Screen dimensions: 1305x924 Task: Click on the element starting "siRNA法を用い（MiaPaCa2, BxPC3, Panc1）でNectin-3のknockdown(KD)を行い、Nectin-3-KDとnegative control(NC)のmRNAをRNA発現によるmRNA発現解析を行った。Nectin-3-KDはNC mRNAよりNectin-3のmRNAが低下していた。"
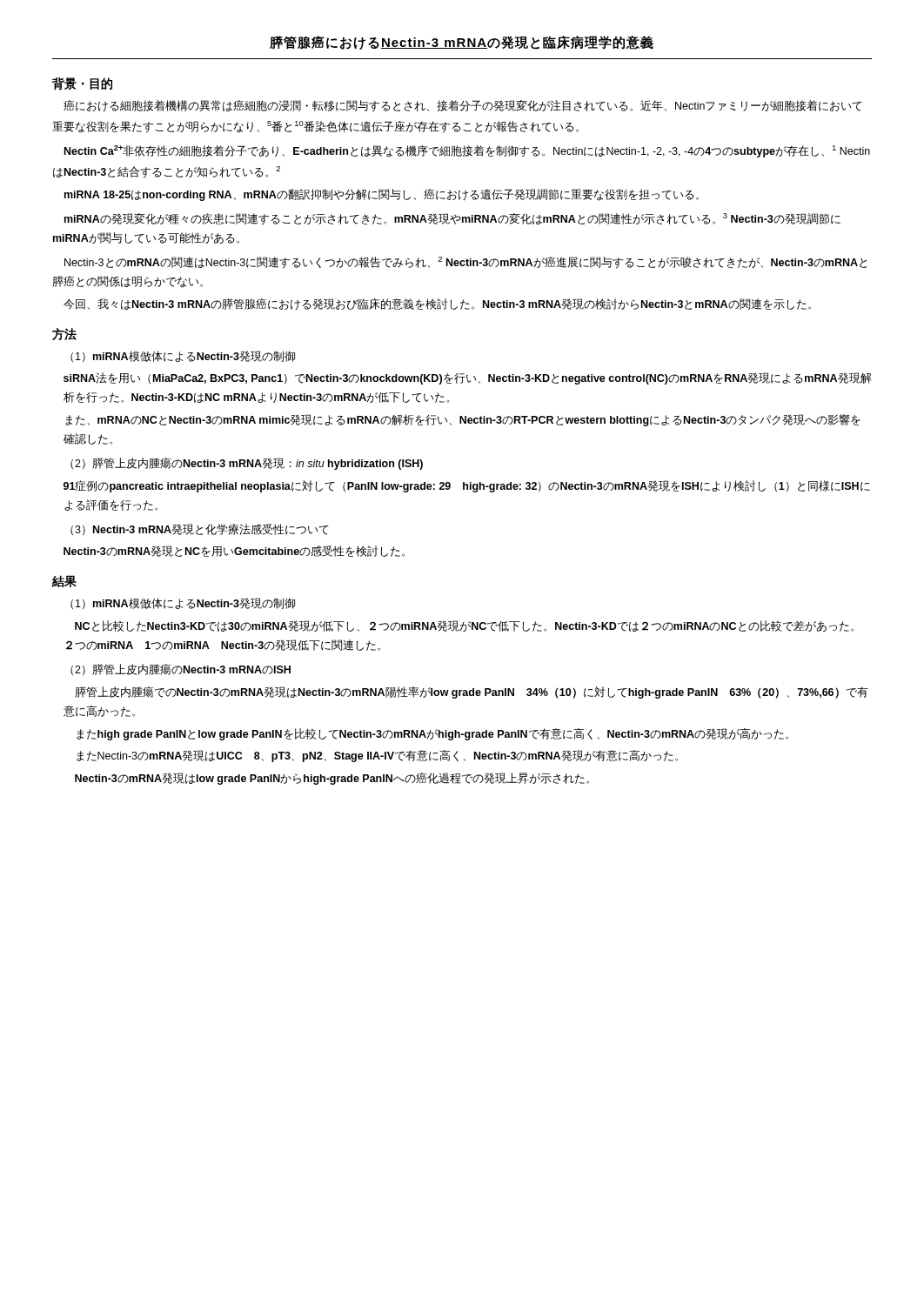tap(467, 388)
